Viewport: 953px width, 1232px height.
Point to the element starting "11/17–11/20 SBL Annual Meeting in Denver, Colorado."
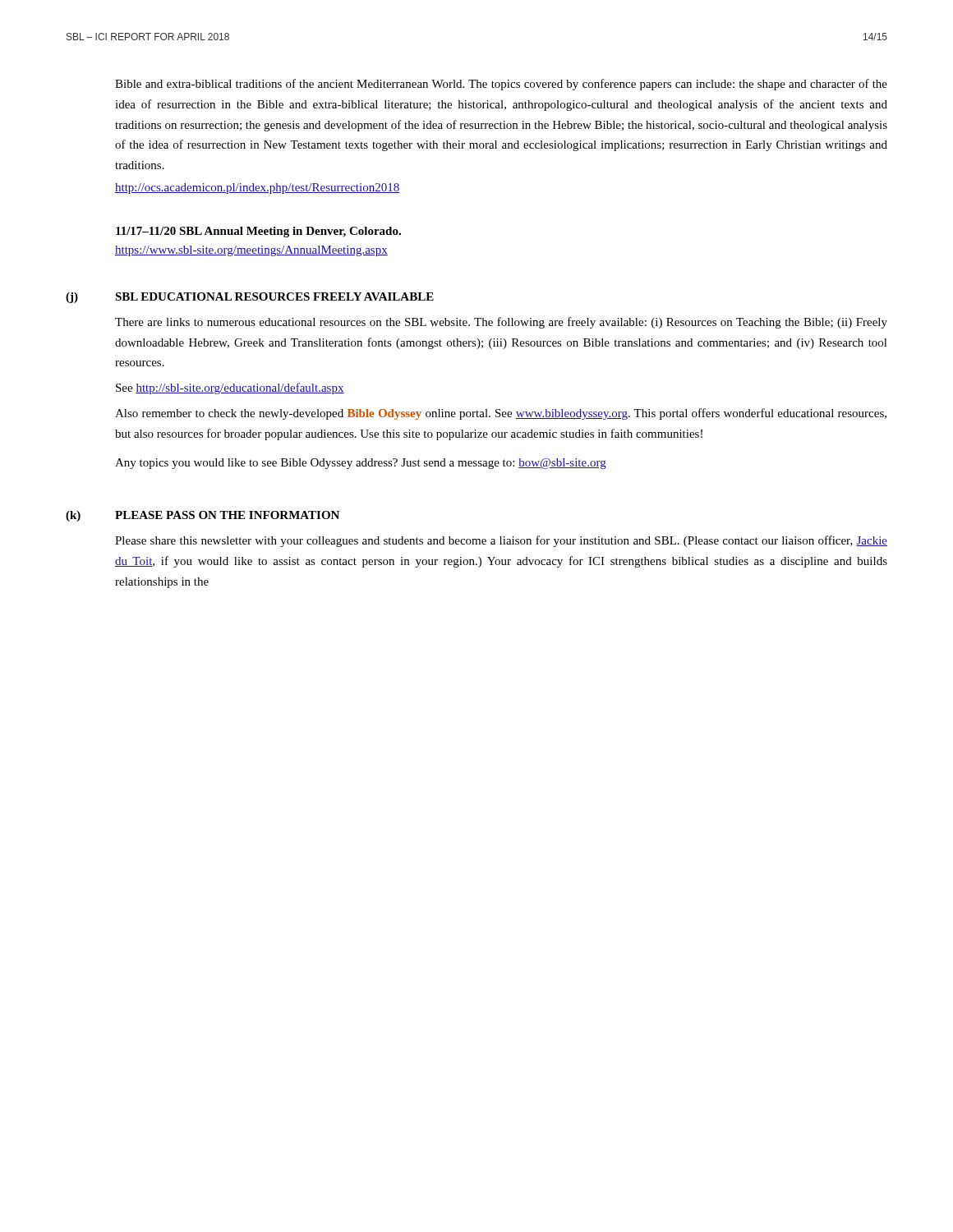[258, 231]
